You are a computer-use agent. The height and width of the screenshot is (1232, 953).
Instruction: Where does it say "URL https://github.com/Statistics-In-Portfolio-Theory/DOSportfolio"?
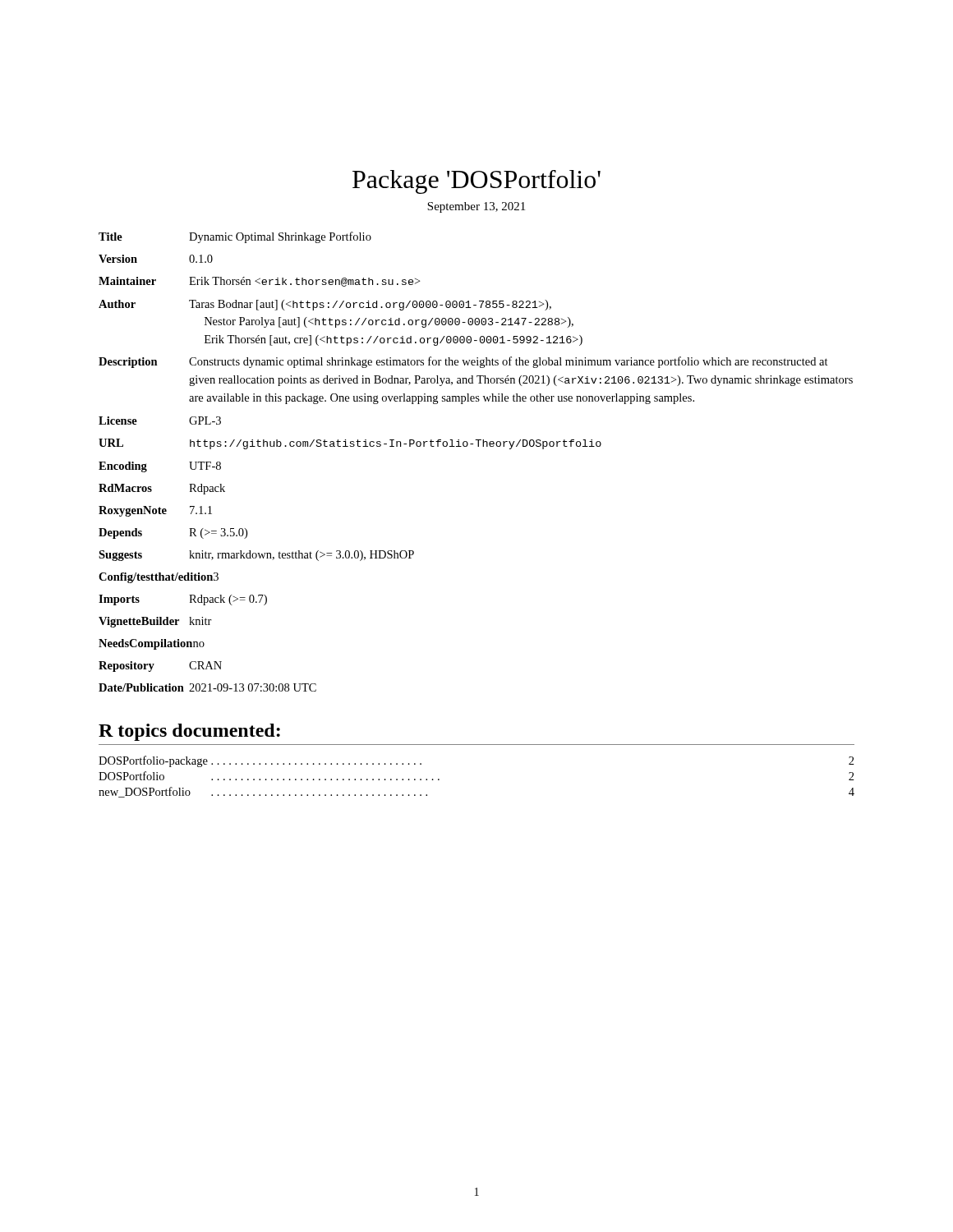click(x=476, y=443)
